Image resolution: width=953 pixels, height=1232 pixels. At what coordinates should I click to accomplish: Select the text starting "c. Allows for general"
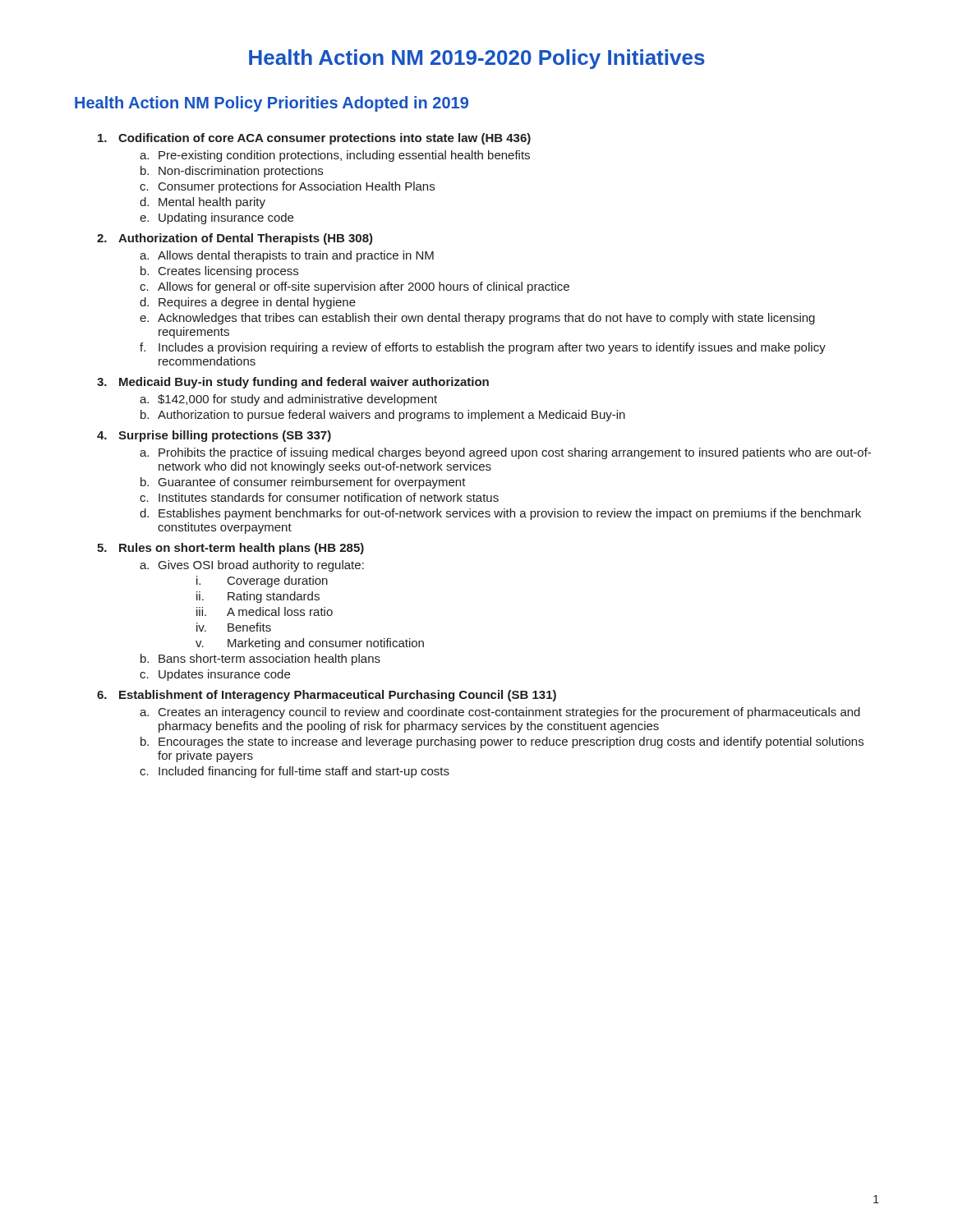point(355,286)
